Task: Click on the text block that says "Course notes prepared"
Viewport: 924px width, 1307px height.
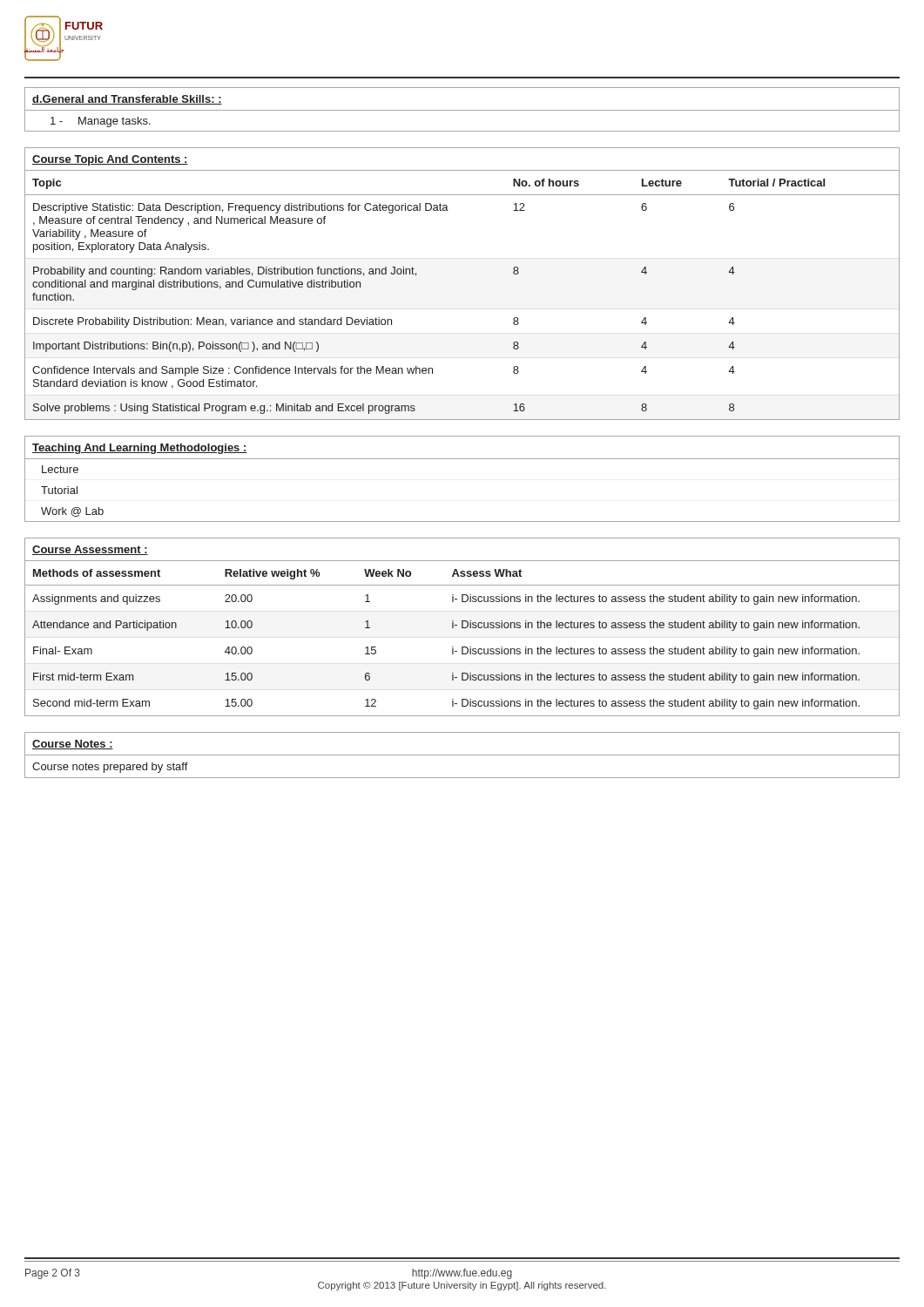Action: tap(110, 766)
